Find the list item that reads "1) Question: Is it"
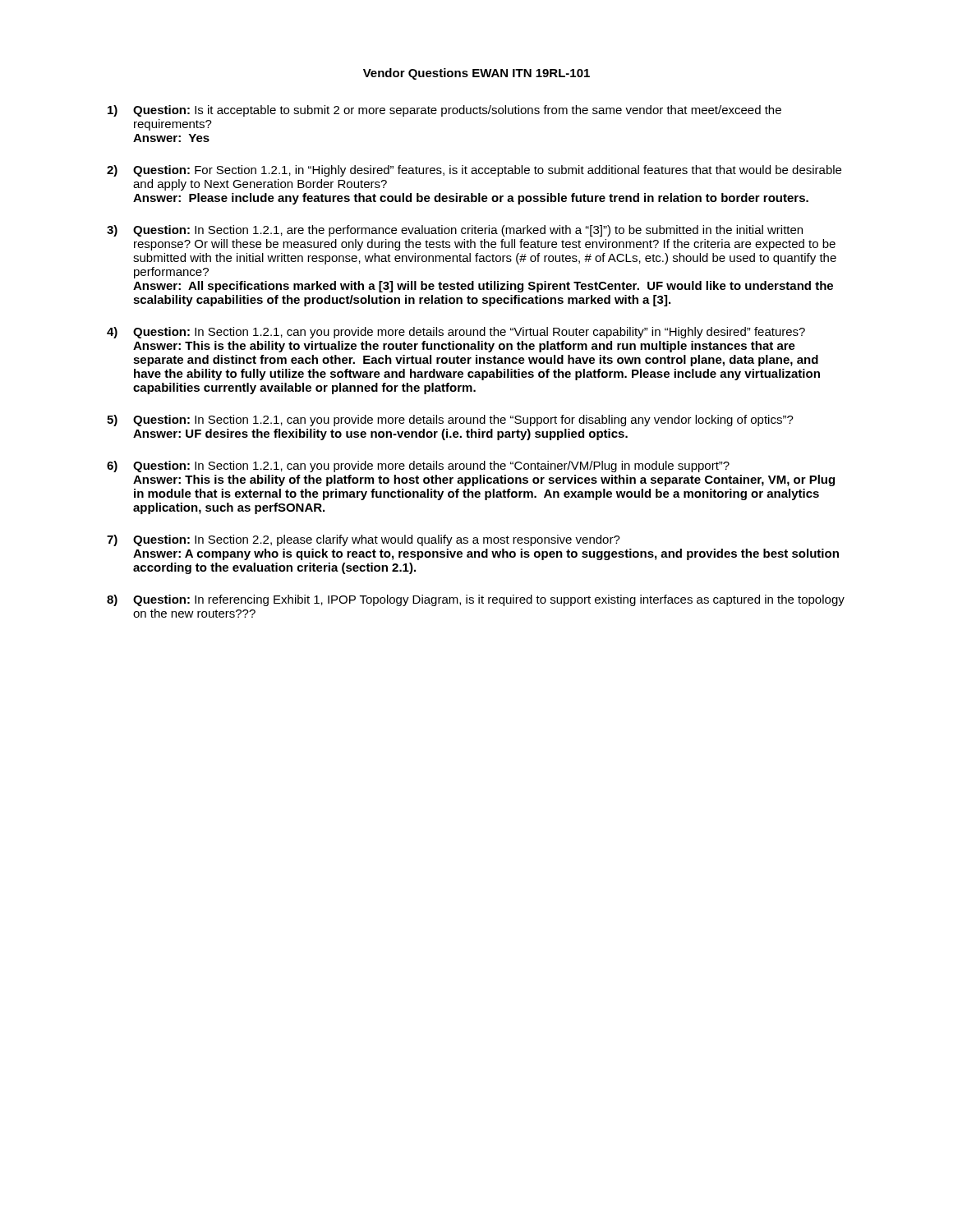Screen dimensions: 1232x953 476,124
